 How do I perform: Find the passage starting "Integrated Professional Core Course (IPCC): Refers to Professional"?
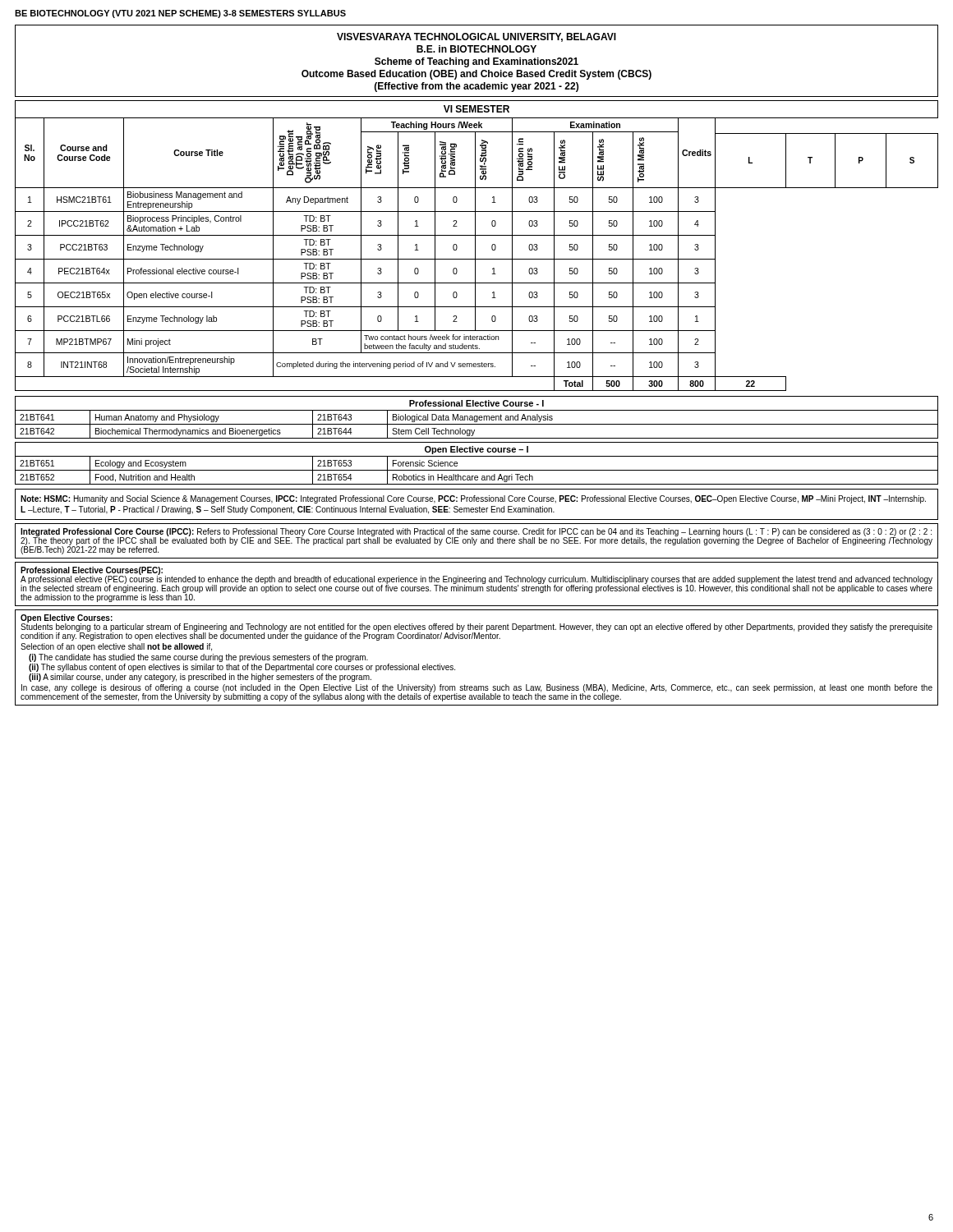tap(477, 541)
